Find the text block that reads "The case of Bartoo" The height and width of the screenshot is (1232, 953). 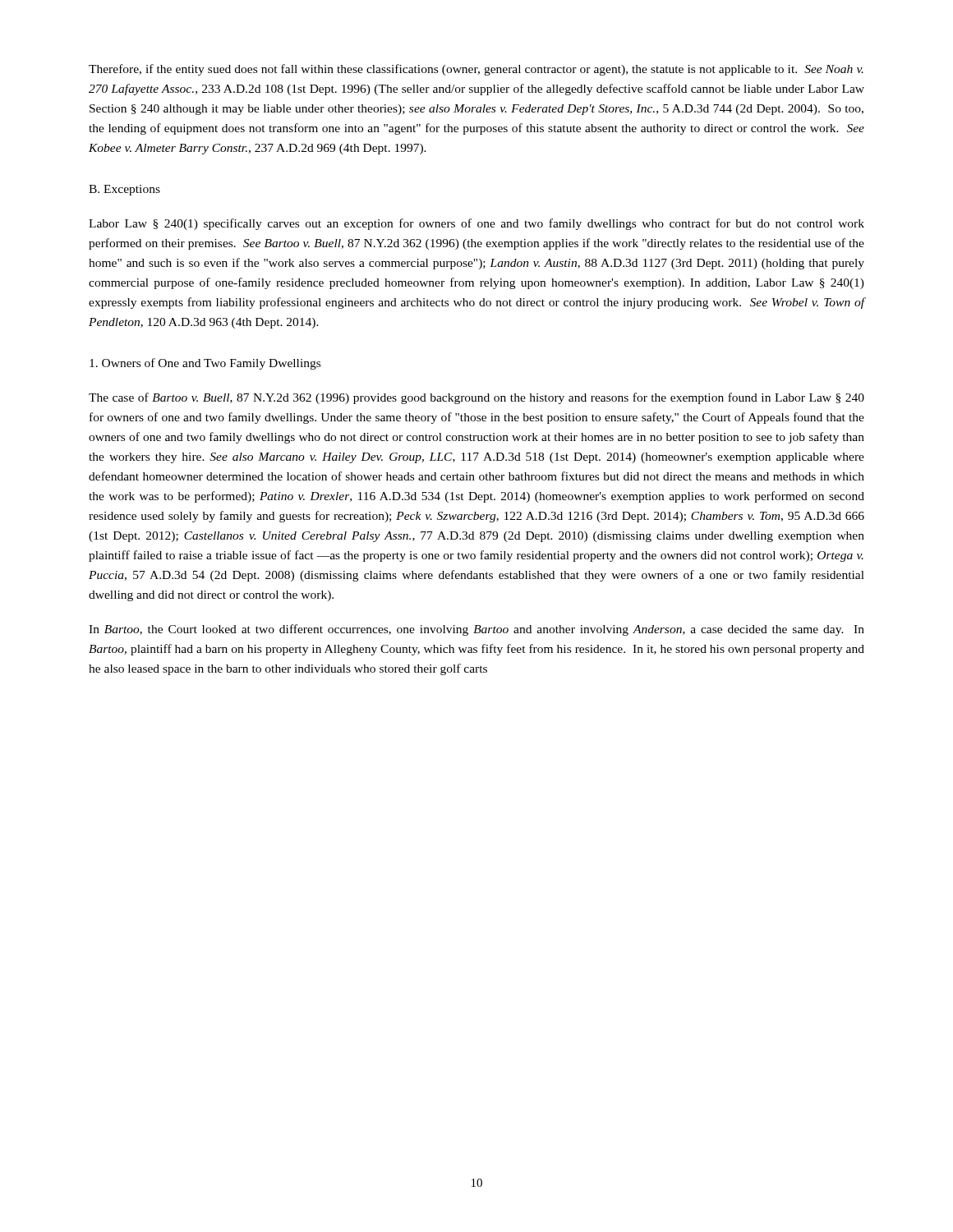(476, 496)
